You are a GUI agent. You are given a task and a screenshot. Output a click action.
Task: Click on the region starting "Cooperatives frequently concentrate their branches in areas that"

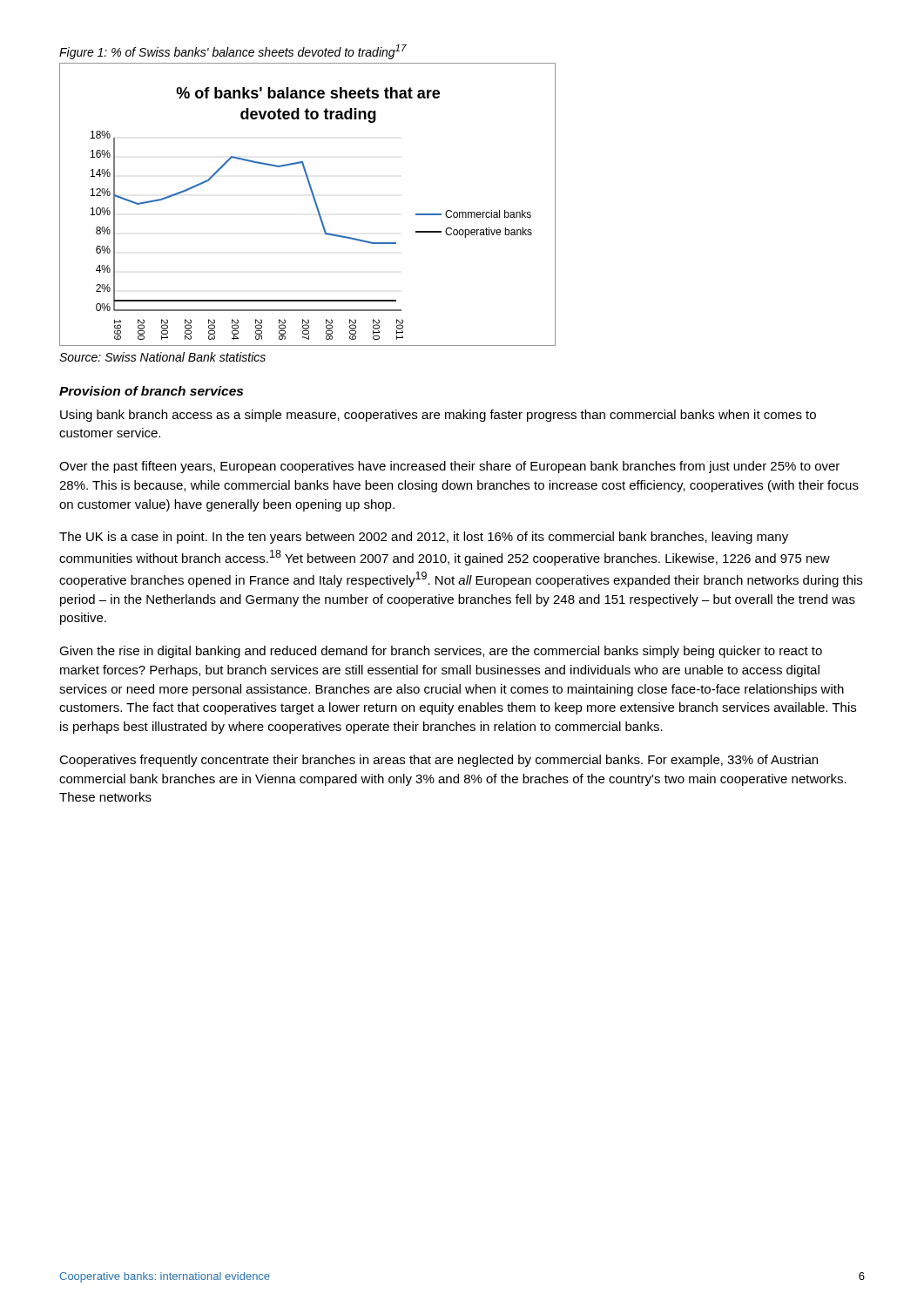pos(453,778)
